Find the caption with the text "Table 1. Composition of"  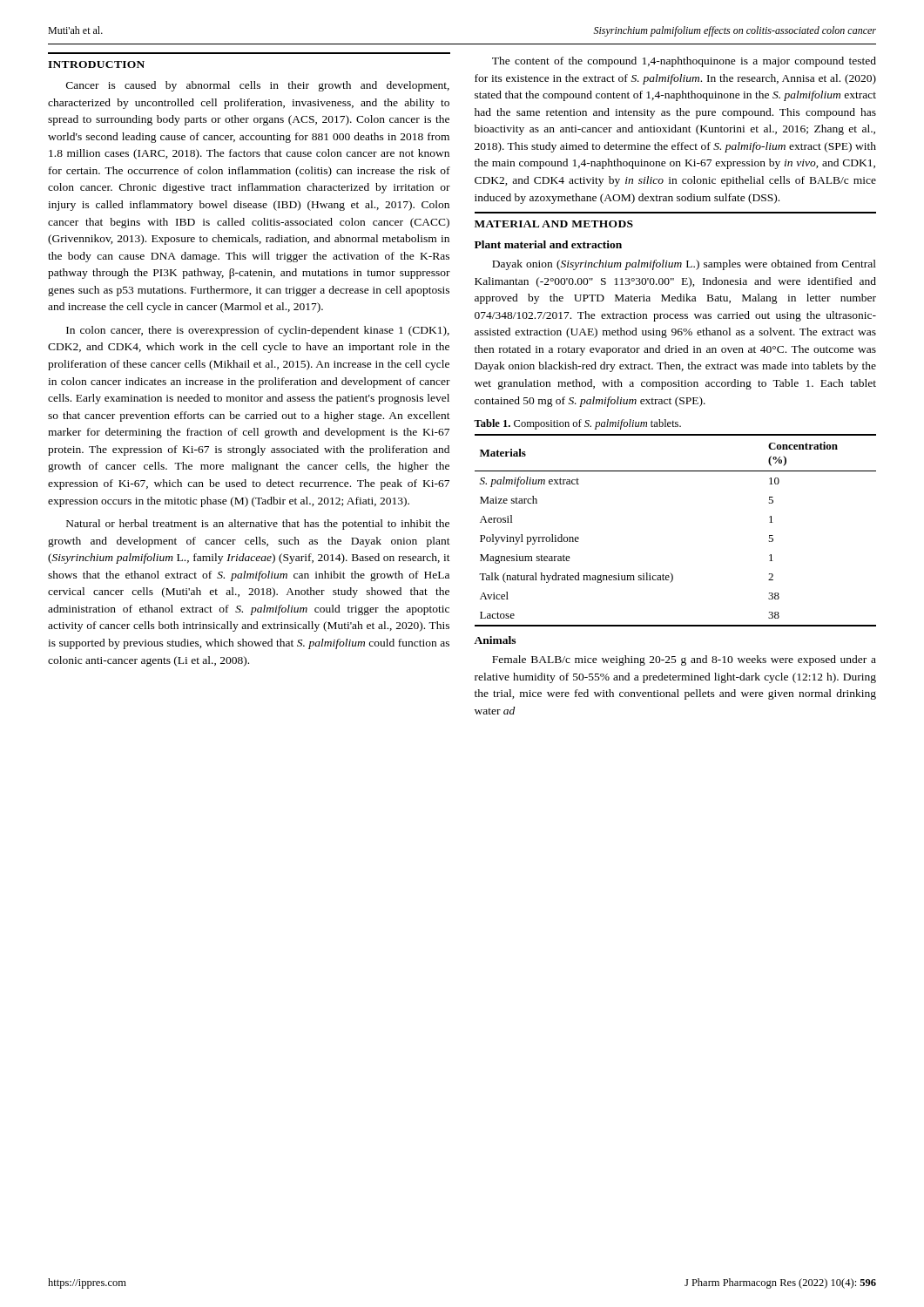coord(578,424)
